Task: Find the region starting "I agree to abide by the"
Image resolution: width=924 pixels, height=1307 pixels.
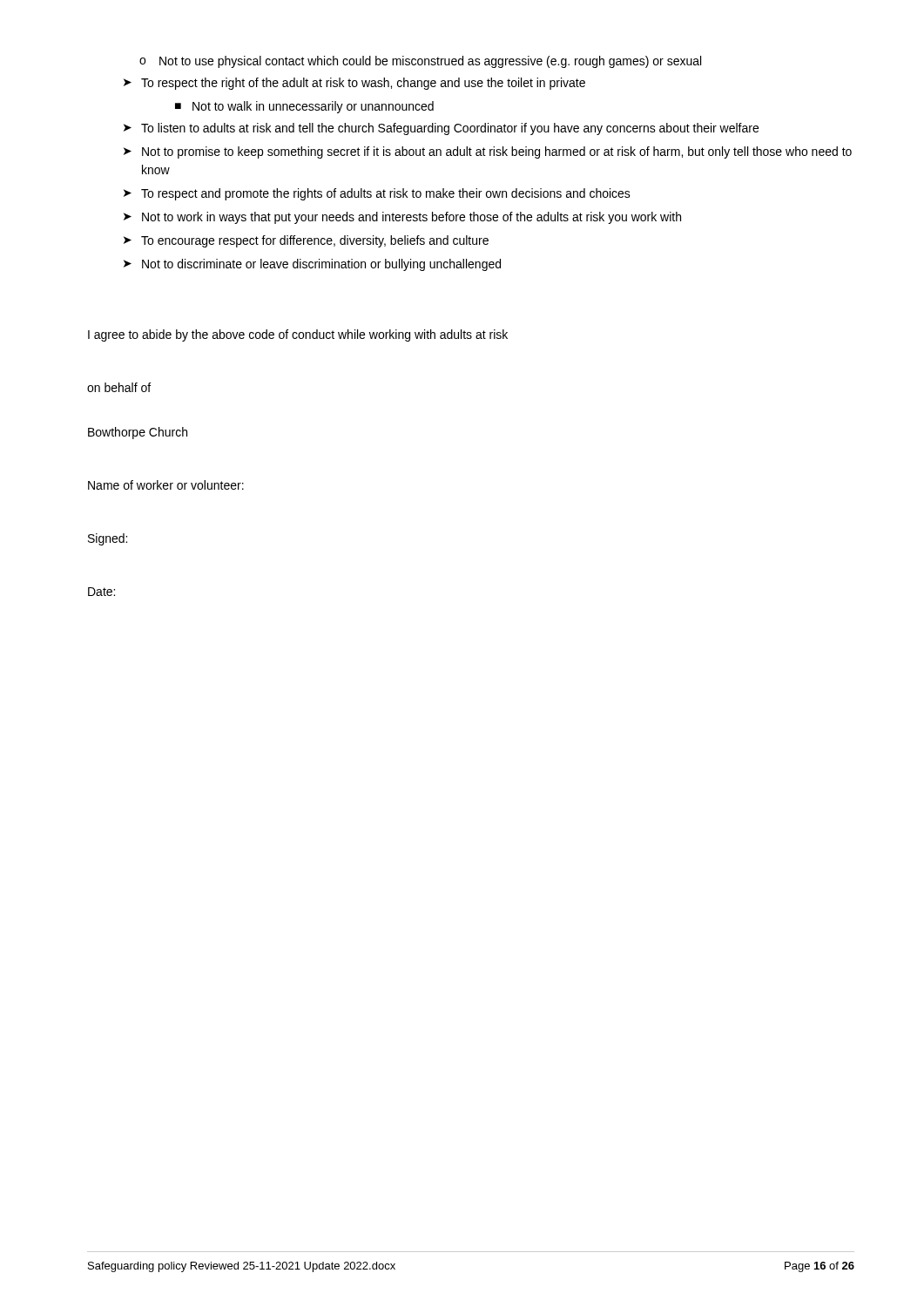Action: pos(298,335)
